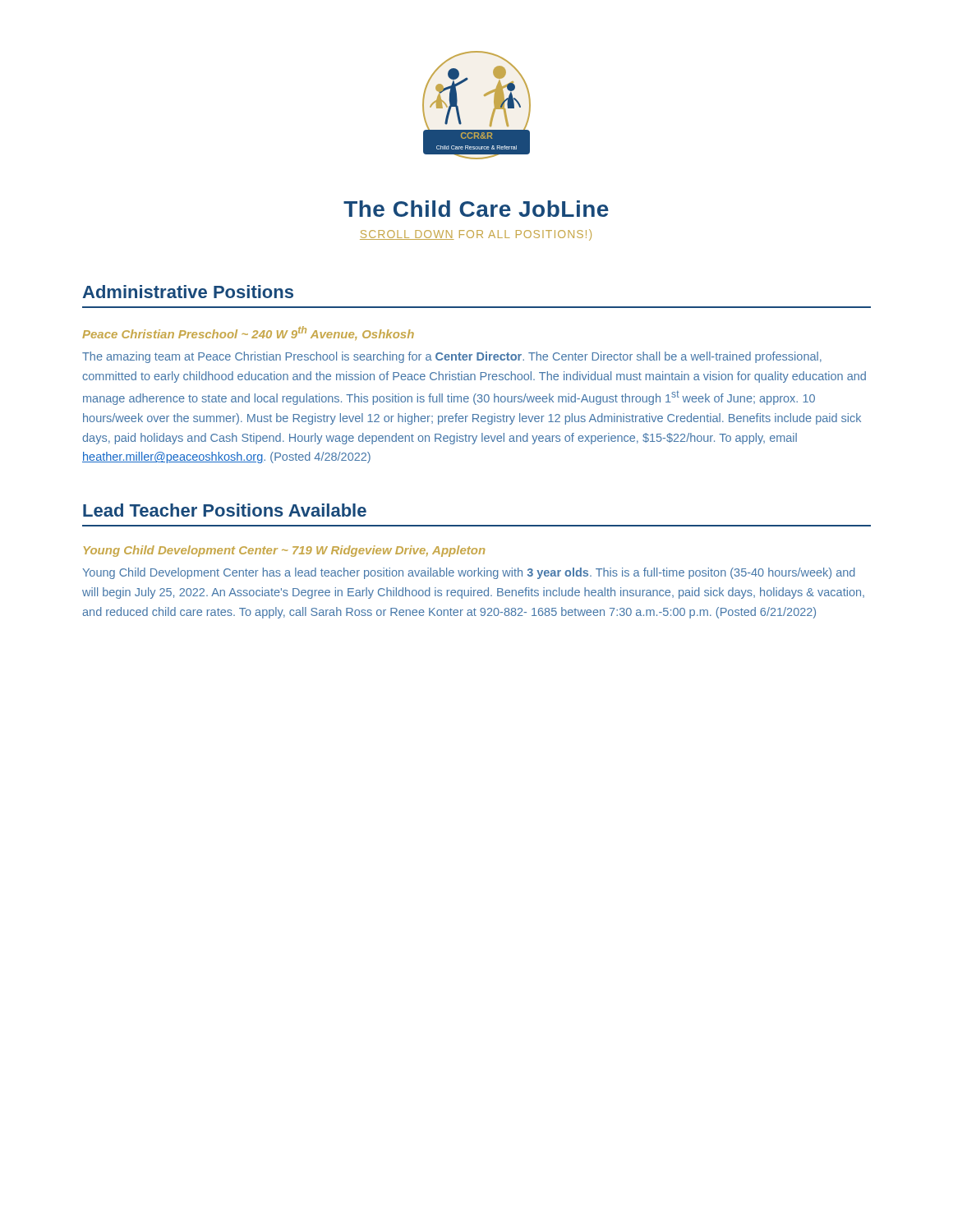Find the text block that reads "The amazing team at"
Image resolution: width=953 pixels, height=1232 pixels.
click(x=474, y=407)
